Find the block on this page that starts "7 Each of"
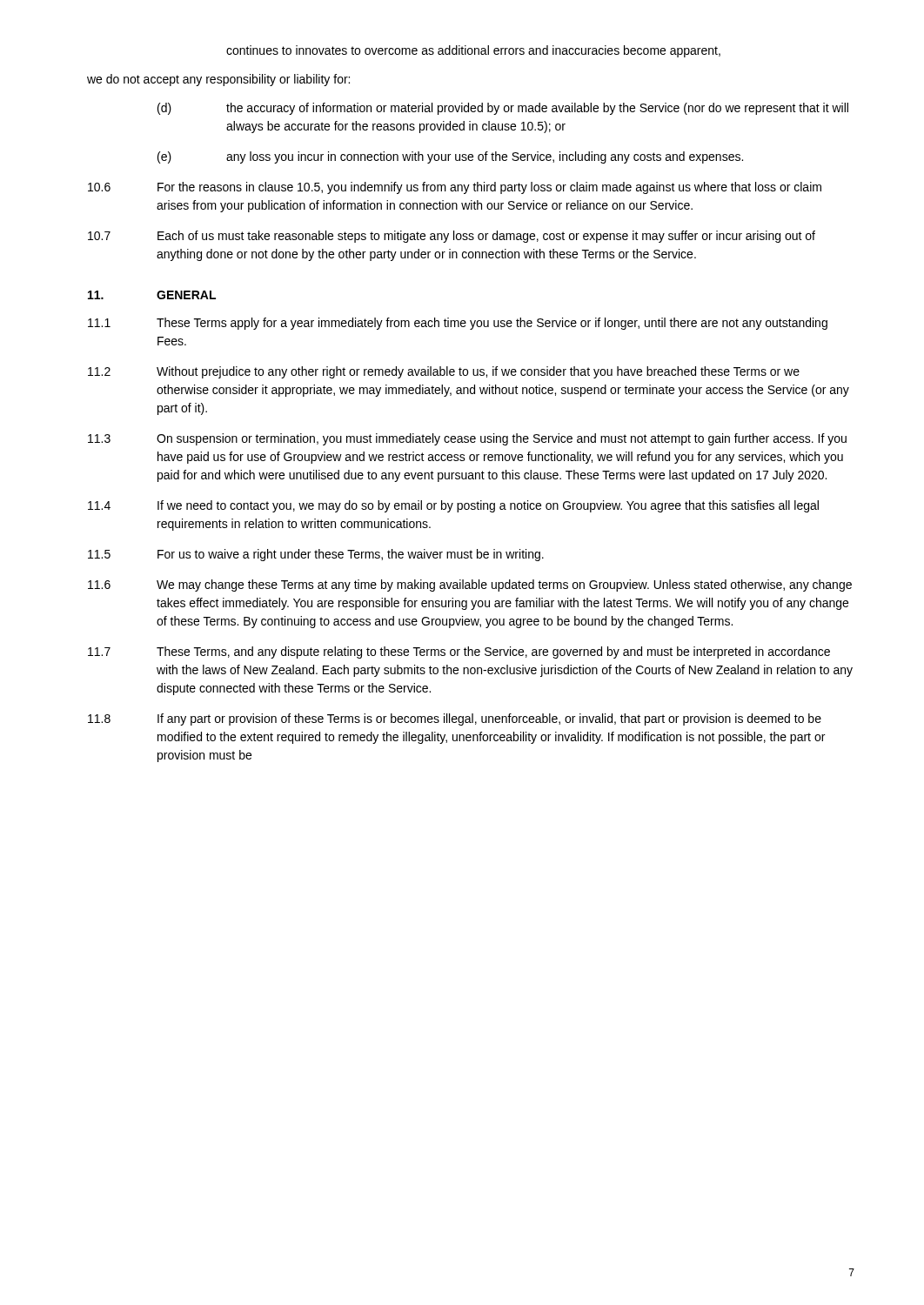 471,245
